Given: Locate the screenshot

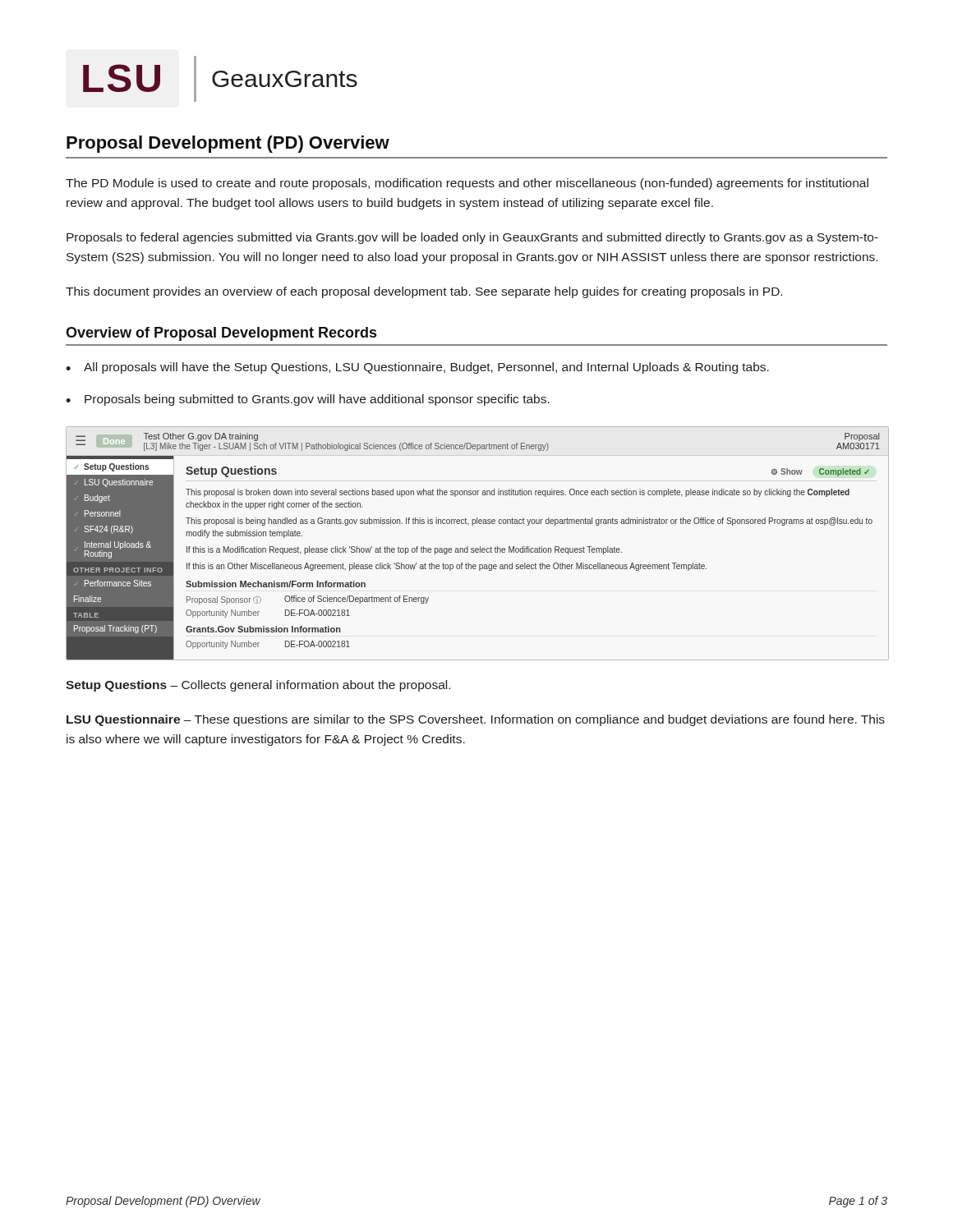Looking at the screenshot, I should 476,543.
